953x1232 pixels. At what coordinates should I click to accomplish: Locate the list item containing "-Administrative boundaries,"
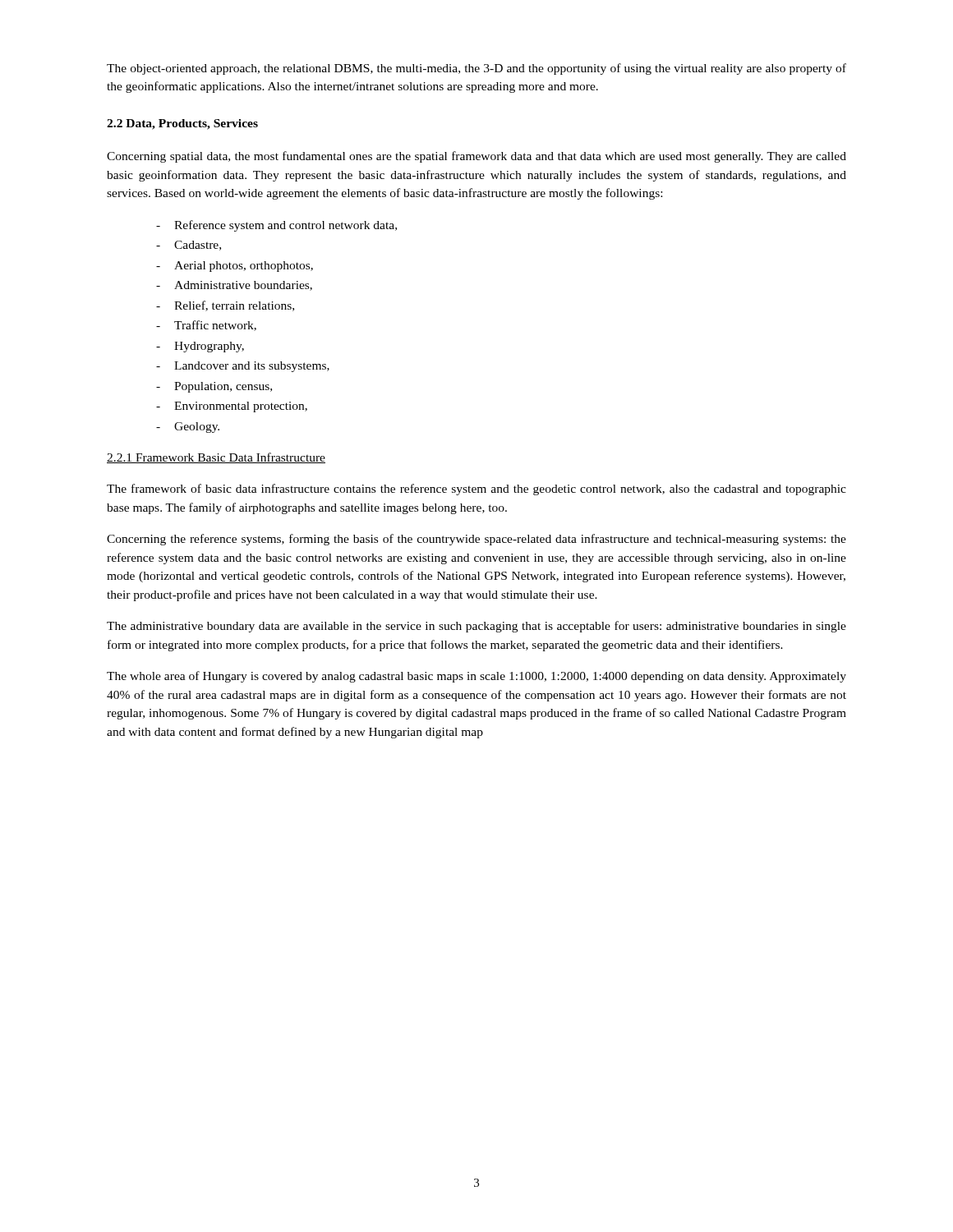tap(234, 285)
